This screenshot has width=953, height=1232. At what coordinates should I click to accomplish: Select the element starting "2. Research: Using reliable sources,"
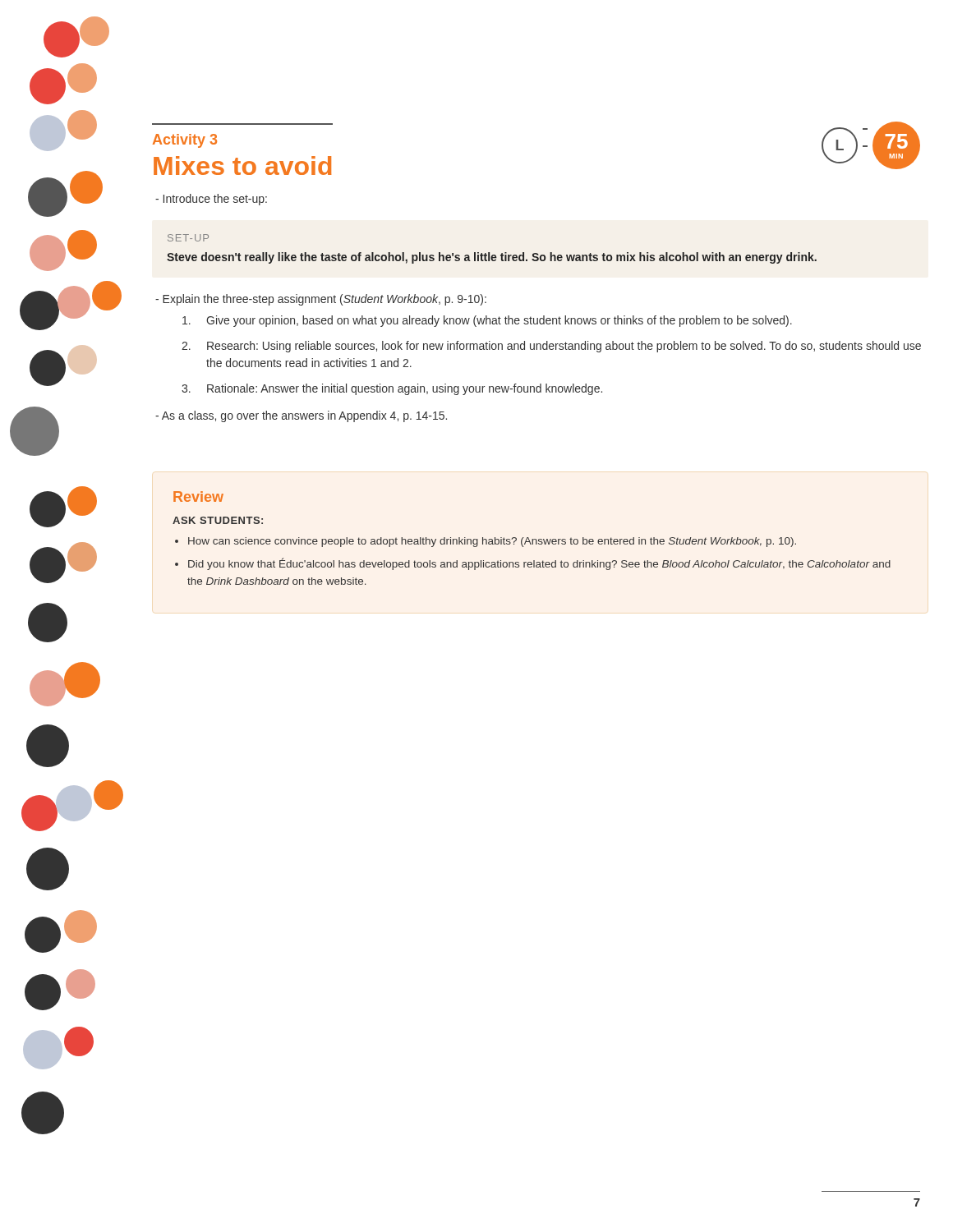555,355
